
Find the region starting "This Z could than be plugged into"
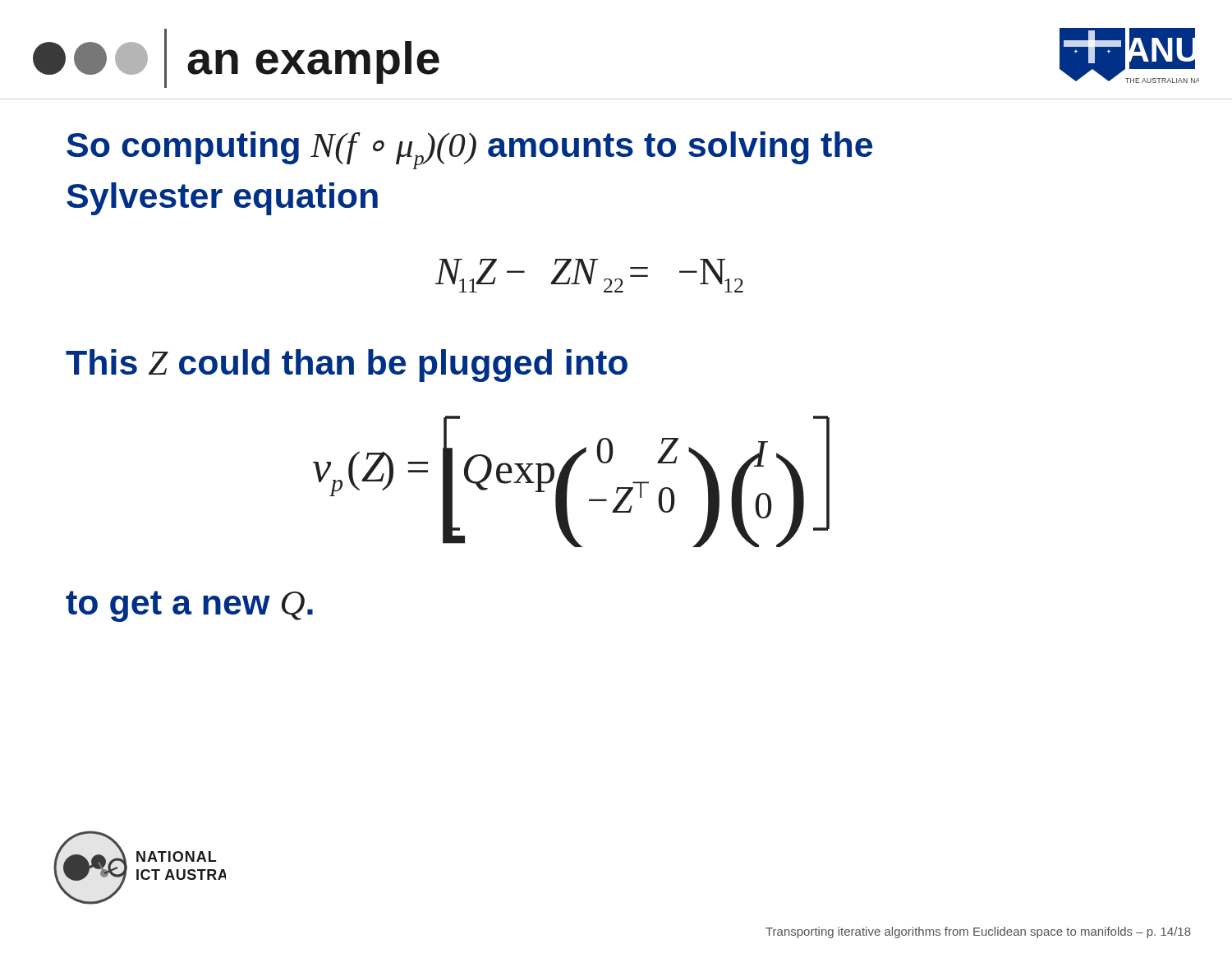(x=347, y=363)
